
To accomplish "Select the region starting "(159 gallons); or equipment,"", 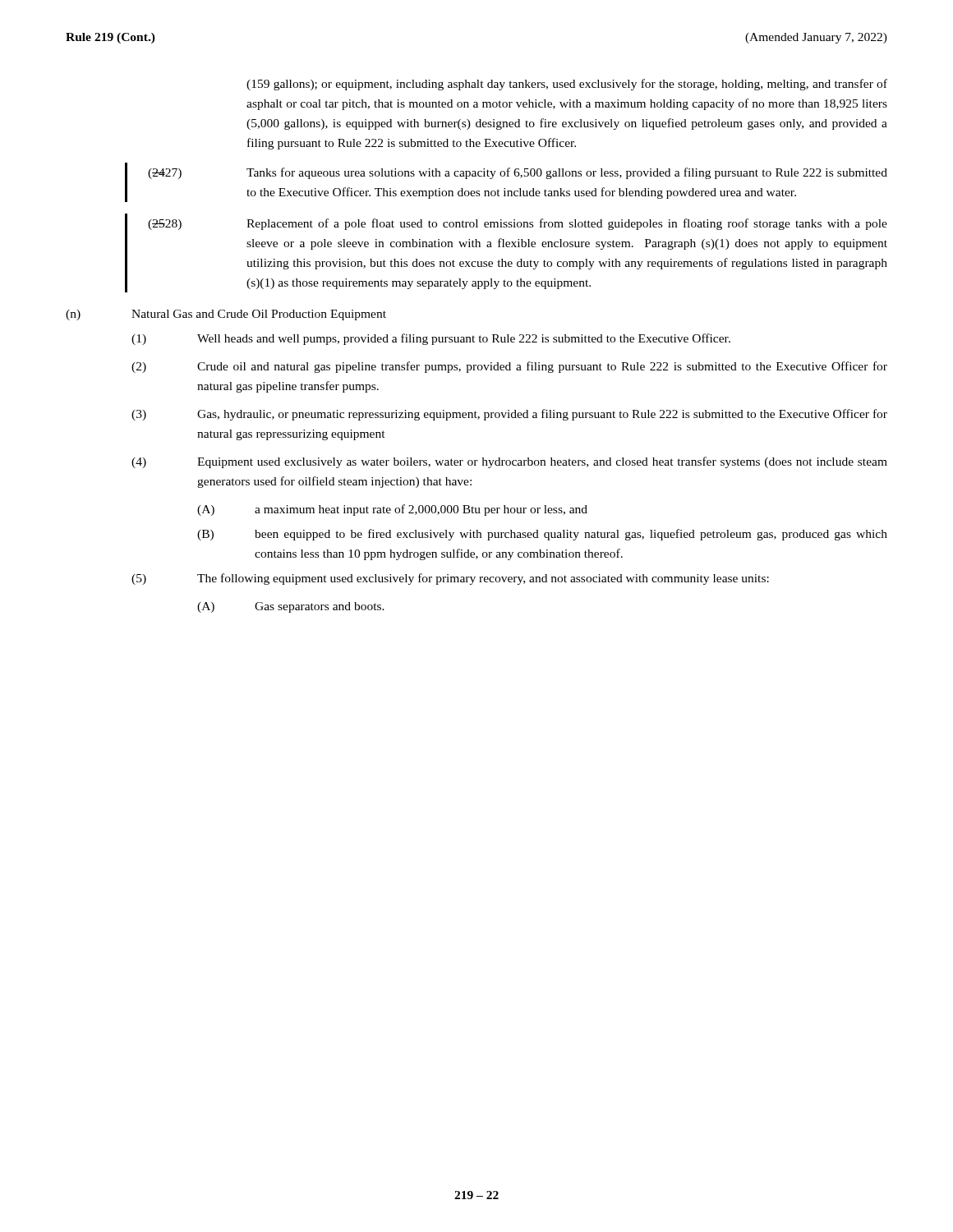I will pyautogui.click(x=567, y=113).
